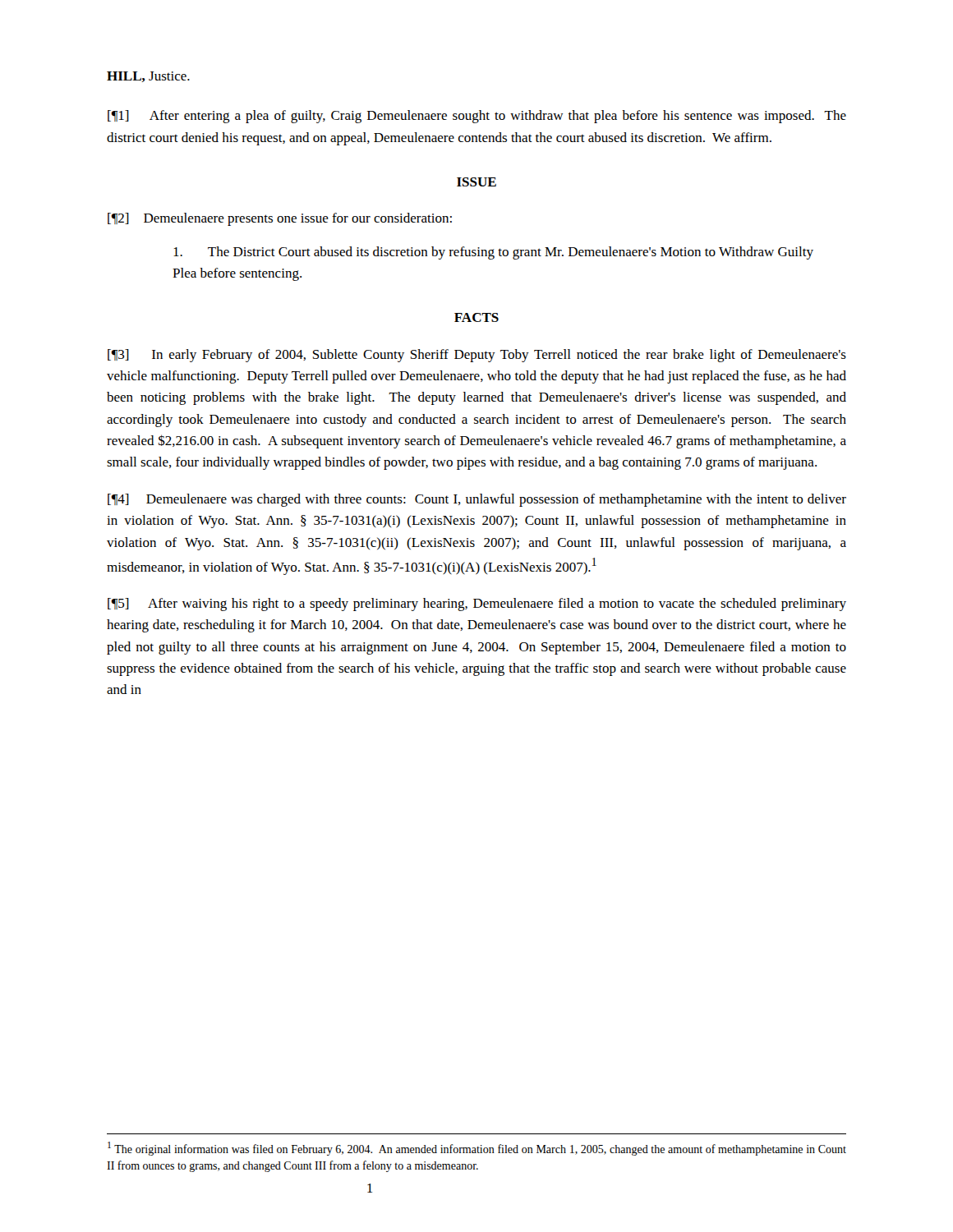The image size is (953, 1232).
Task: Locate the block of text that opens with "[¶5] After waiving his right to a"
Action: point(476,646)
